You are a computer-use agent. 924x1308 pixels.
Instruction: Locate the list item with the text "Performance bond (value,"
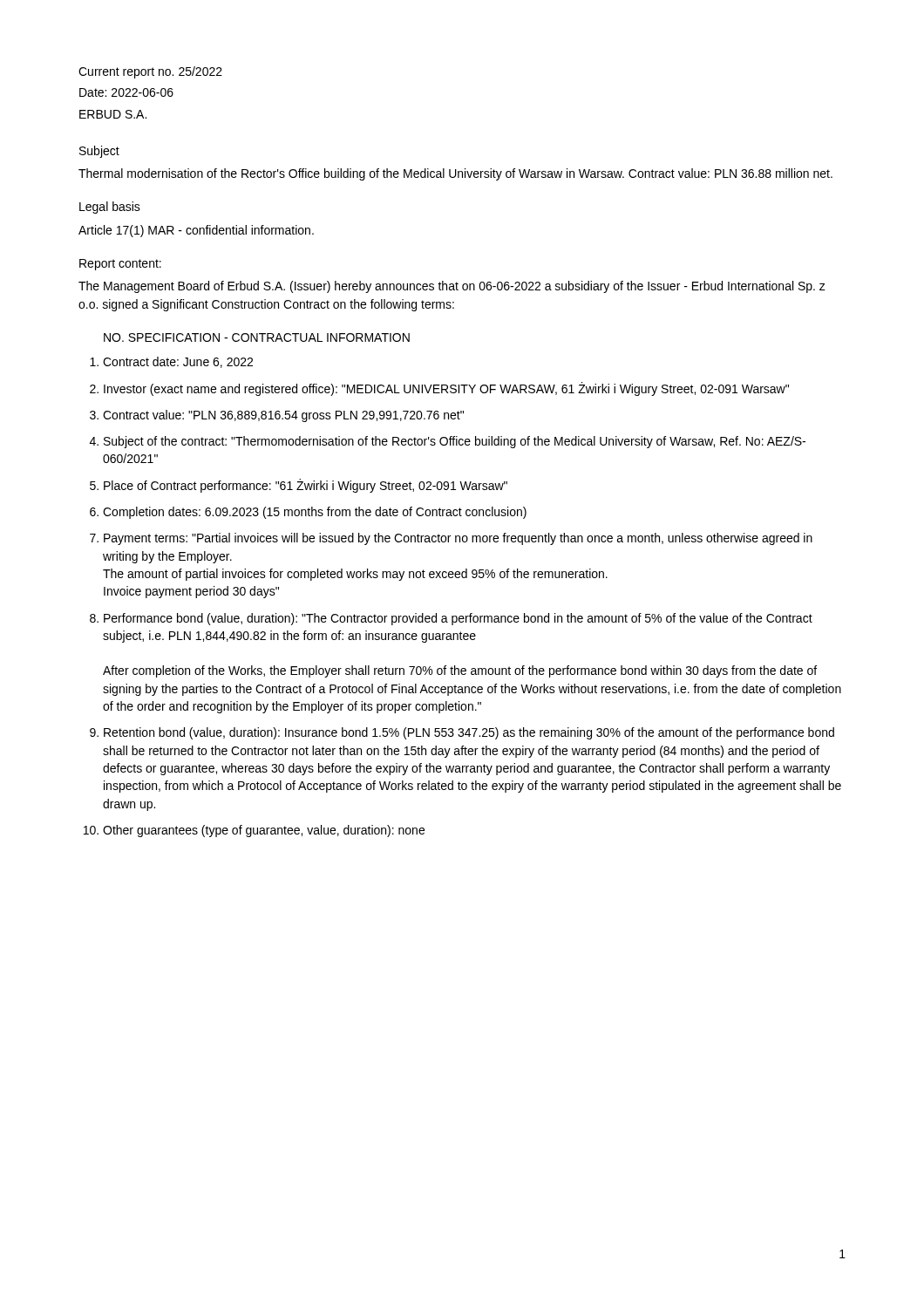tap(472, 662)
